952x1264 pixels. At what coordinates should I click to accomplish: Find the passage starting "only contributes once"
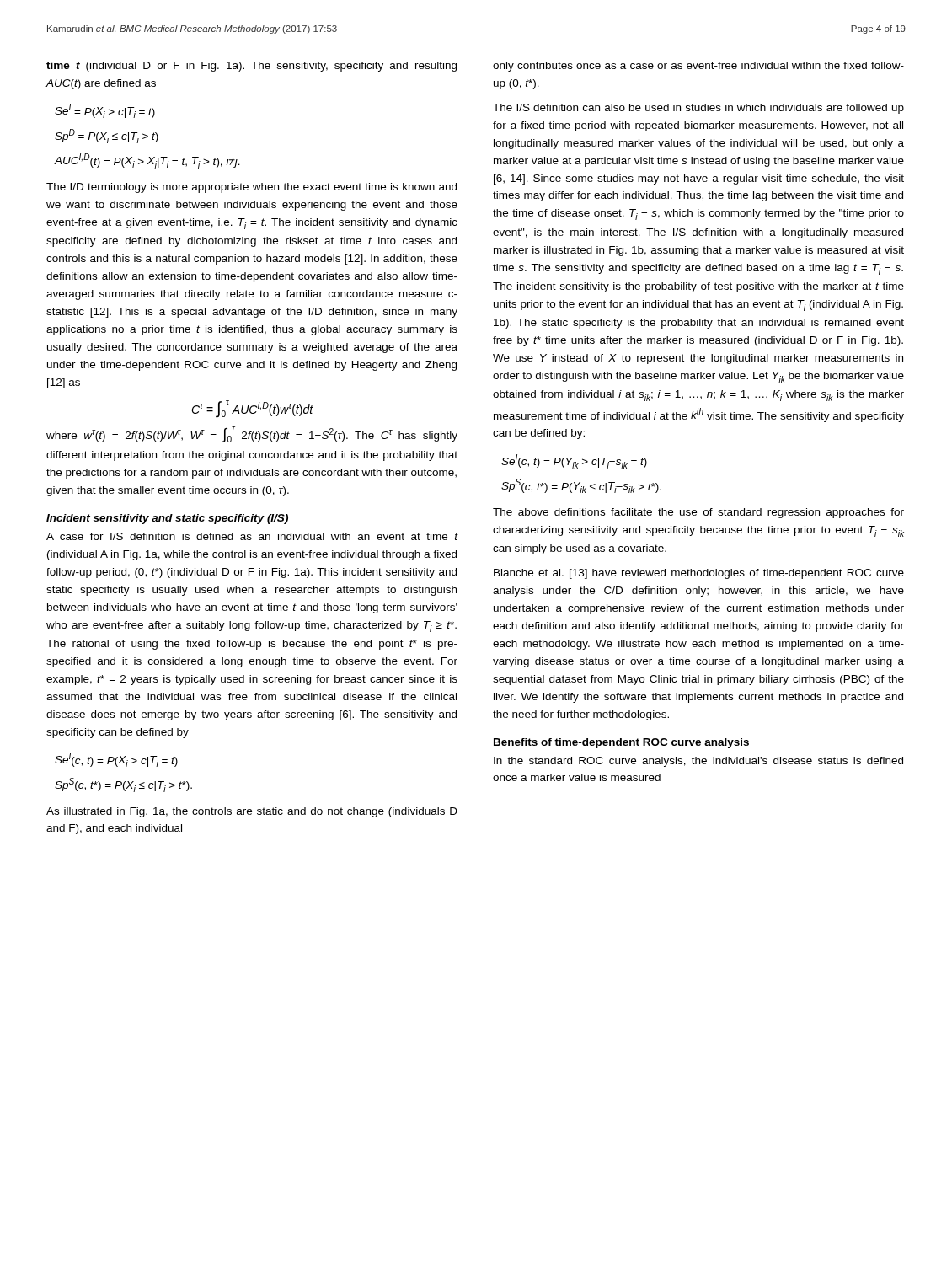click(698, 75)
